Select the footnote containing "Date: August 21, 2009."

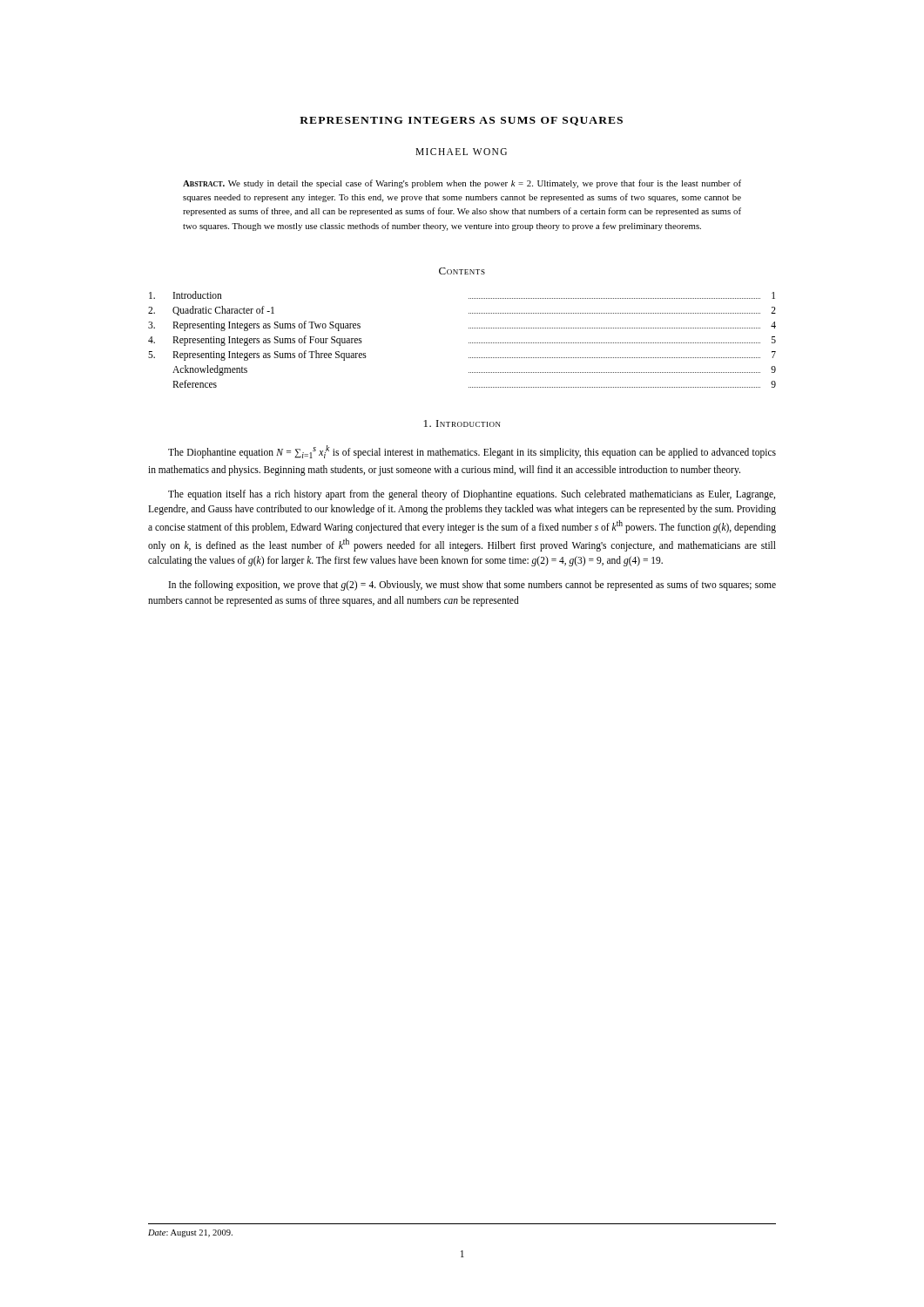[x=191, y=1233]
